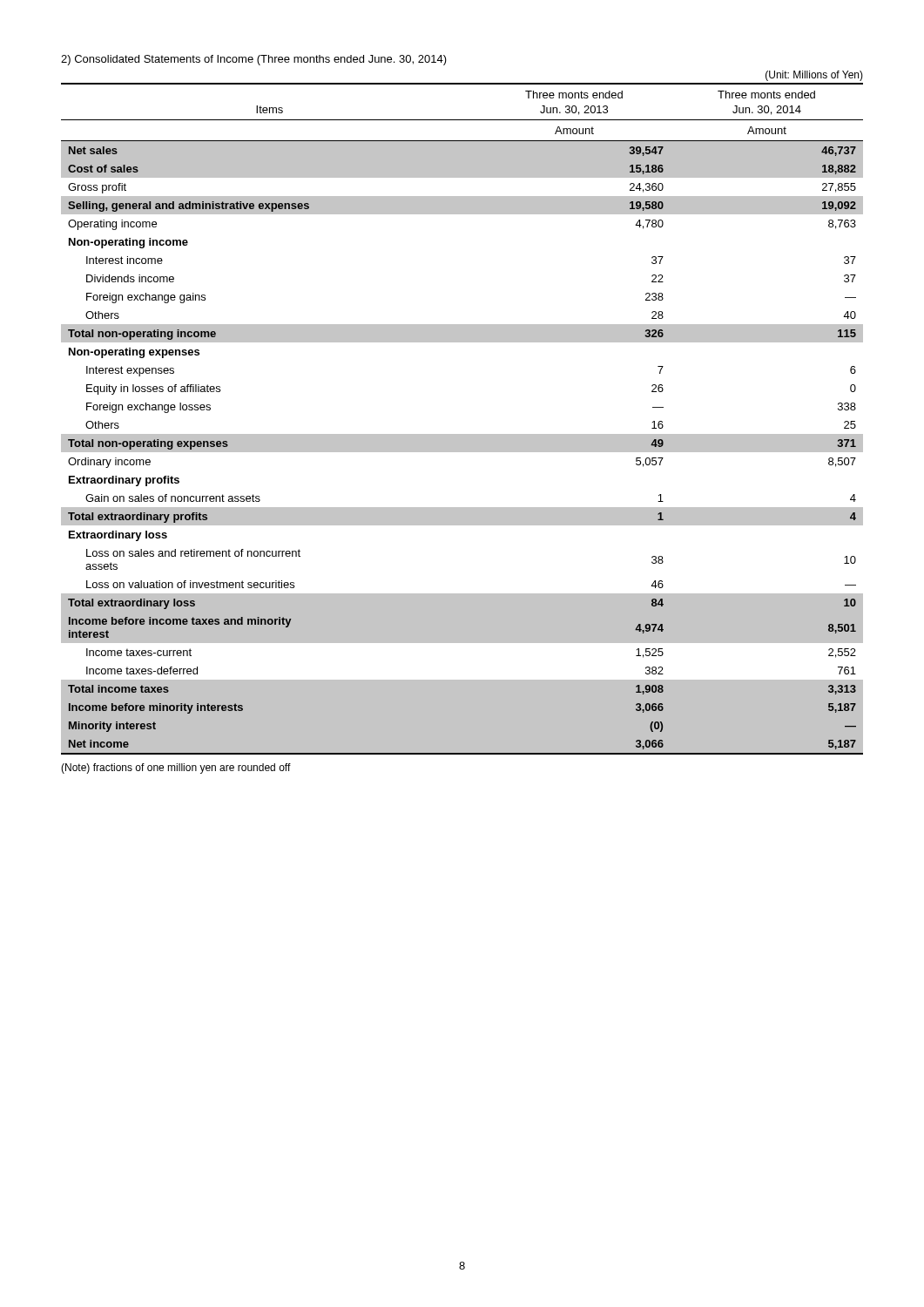Select the footnote
Viewport: 924px width, 1307px height.
point(176,768)
